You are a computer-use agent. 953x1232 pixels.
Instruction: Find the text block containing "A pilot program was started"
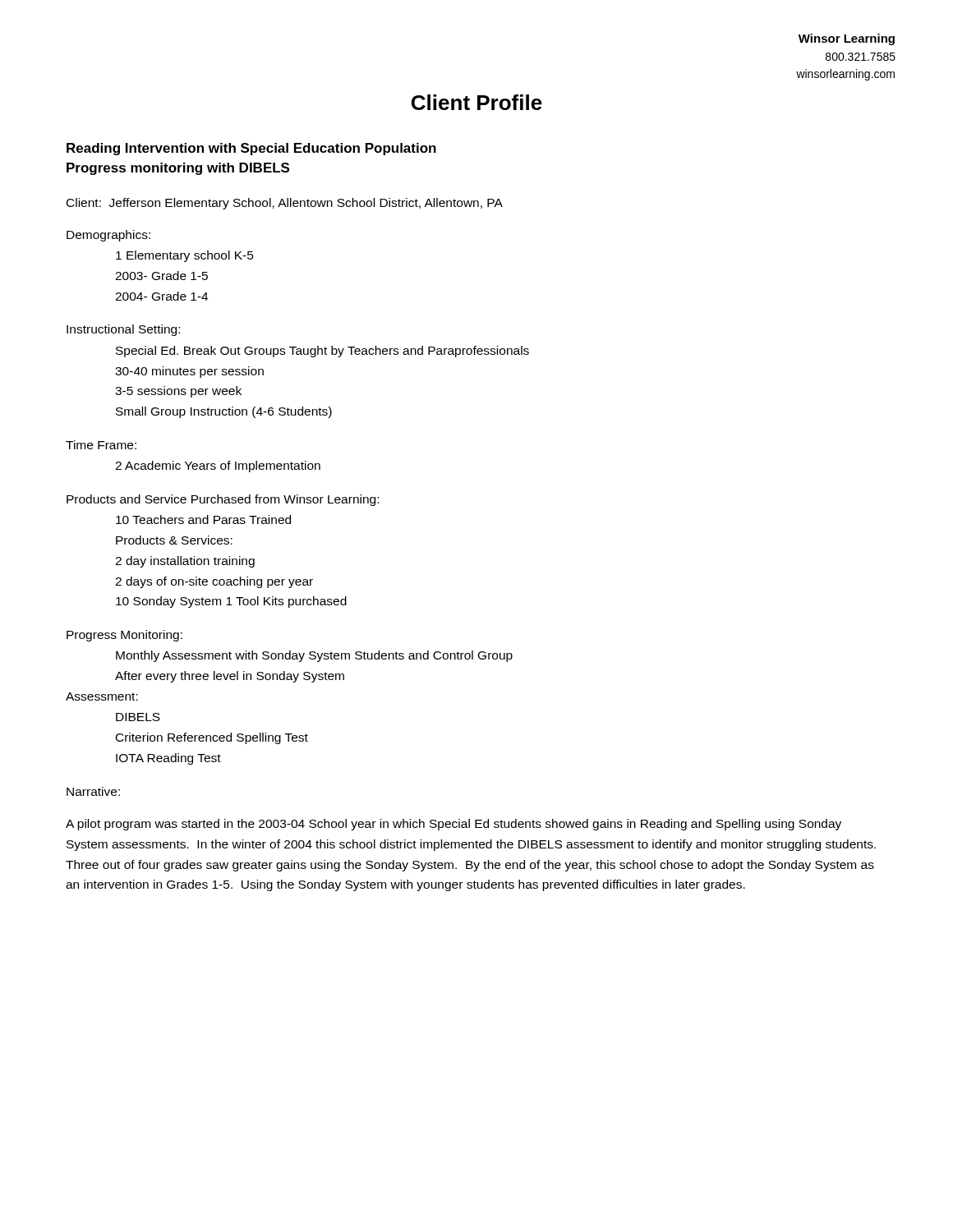[471, 854]
